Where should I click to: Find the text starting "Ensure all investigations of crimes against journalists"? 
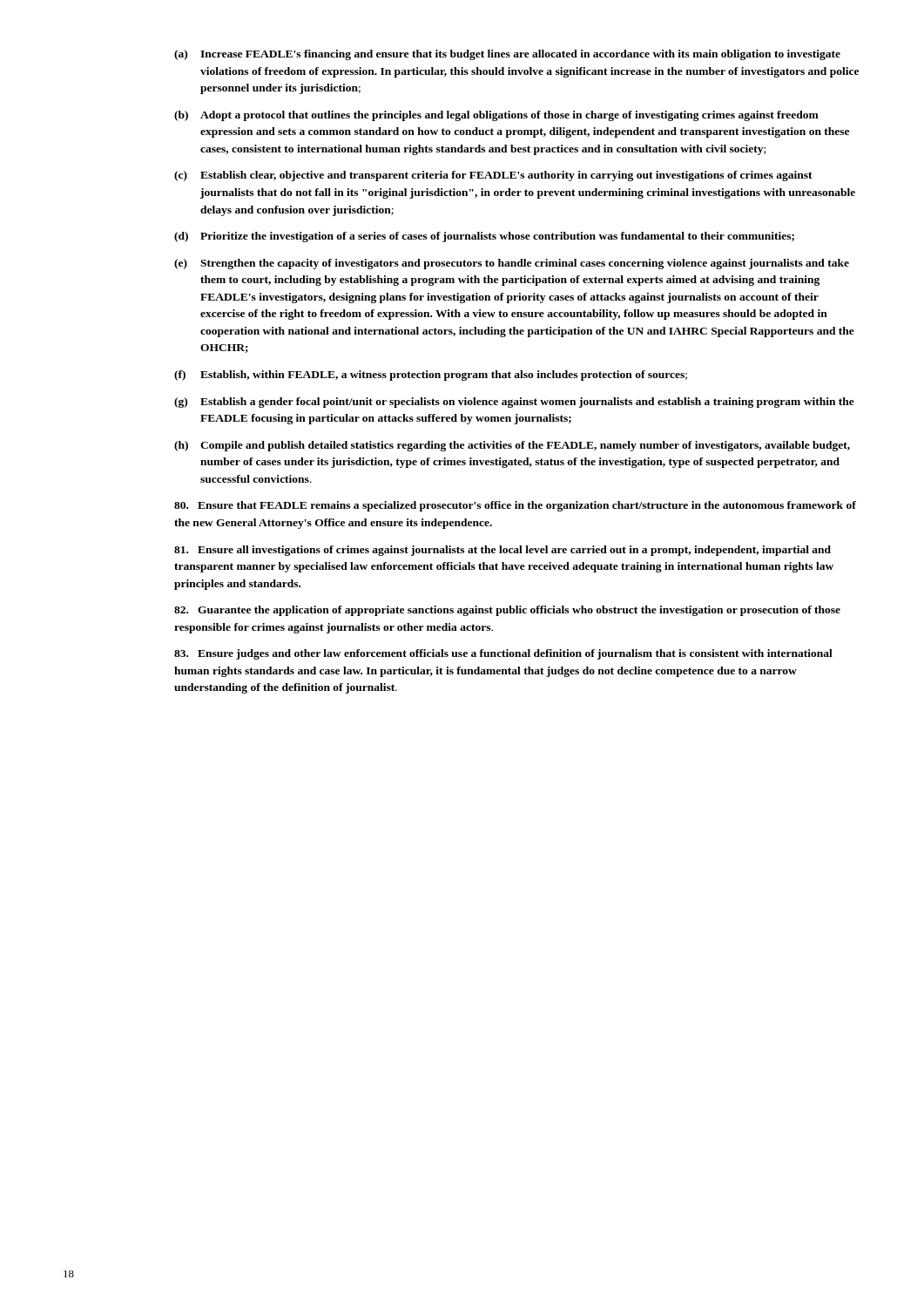pyautogui.click(x=504, y=566)
